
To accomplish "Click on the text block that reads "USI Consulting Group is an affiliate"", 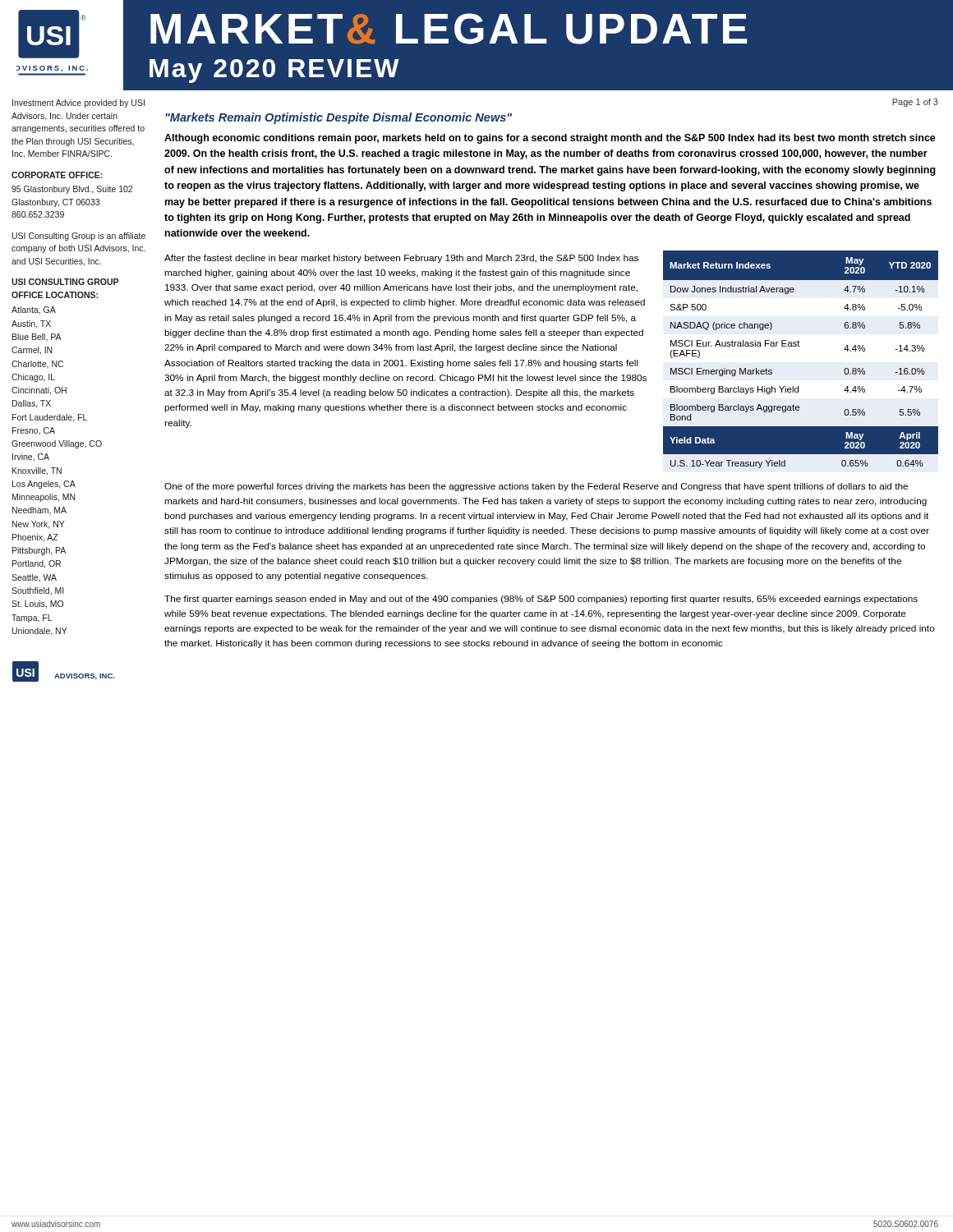I will click(79, 248).
